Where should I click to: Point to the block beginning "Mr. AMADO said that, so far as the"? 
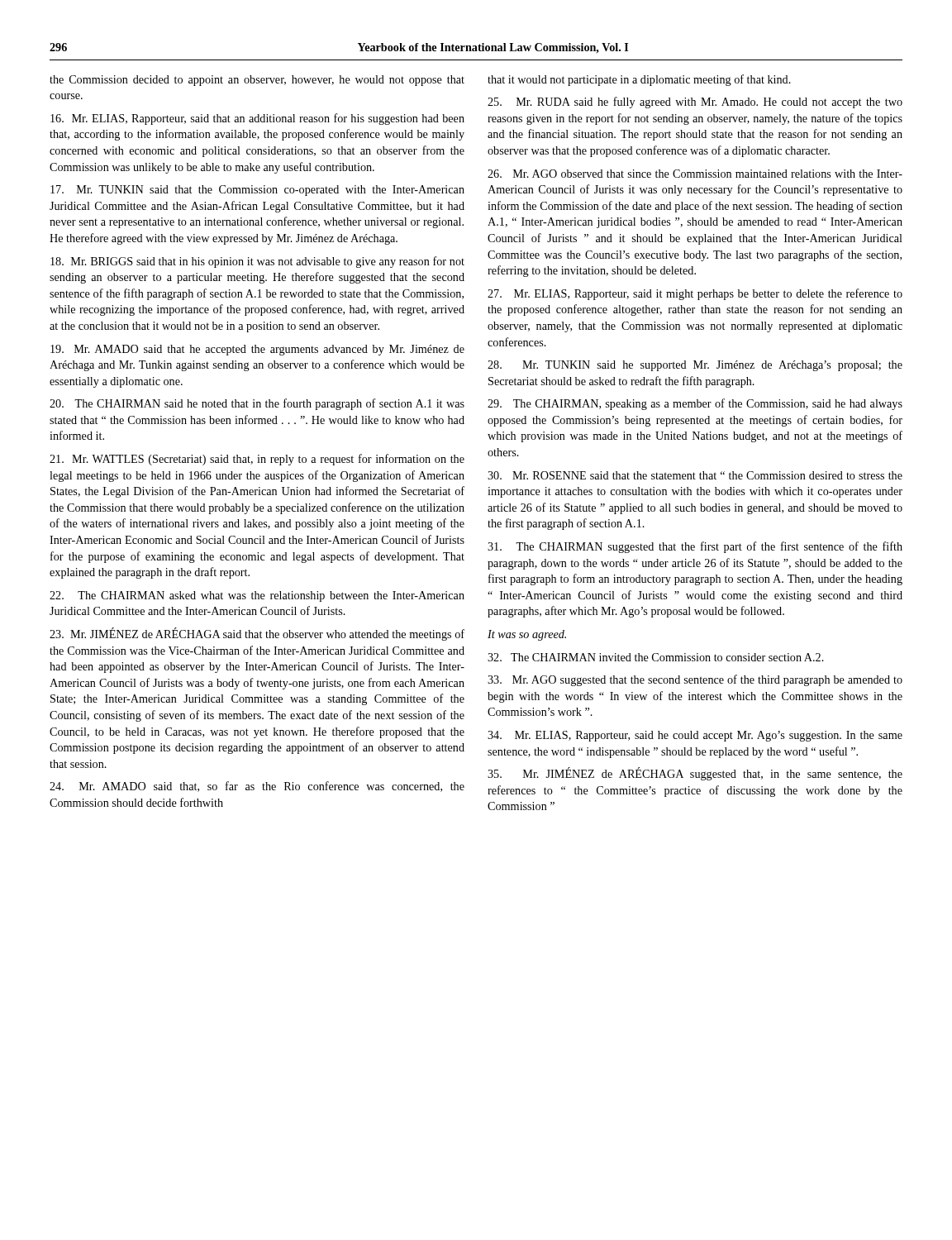(x=257, y=795)
